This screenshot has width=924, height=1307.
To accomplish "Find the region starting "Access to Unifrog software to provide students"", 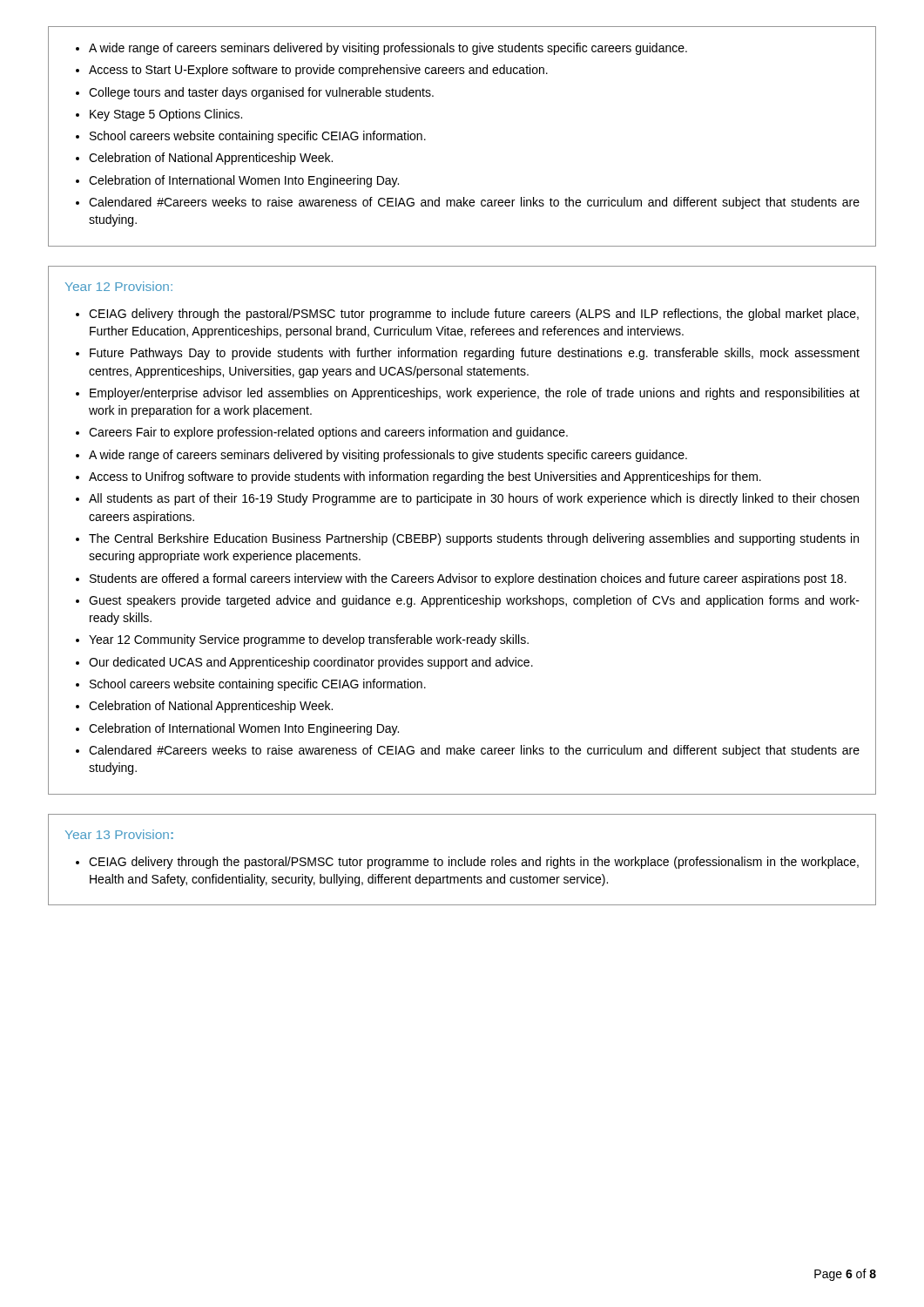I will [x=474, y=477].
